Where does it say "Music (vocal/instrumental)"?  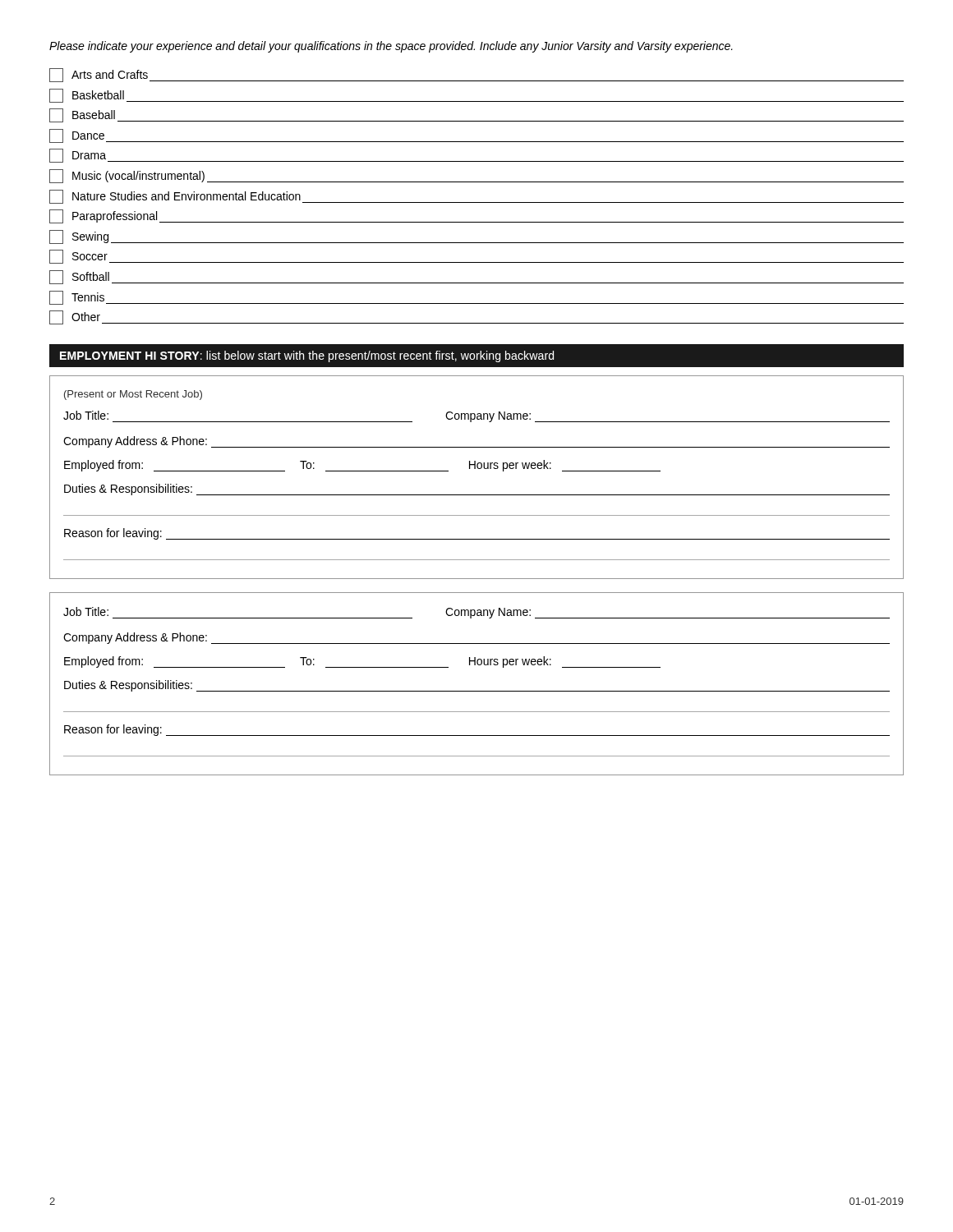tap(476, 176)
